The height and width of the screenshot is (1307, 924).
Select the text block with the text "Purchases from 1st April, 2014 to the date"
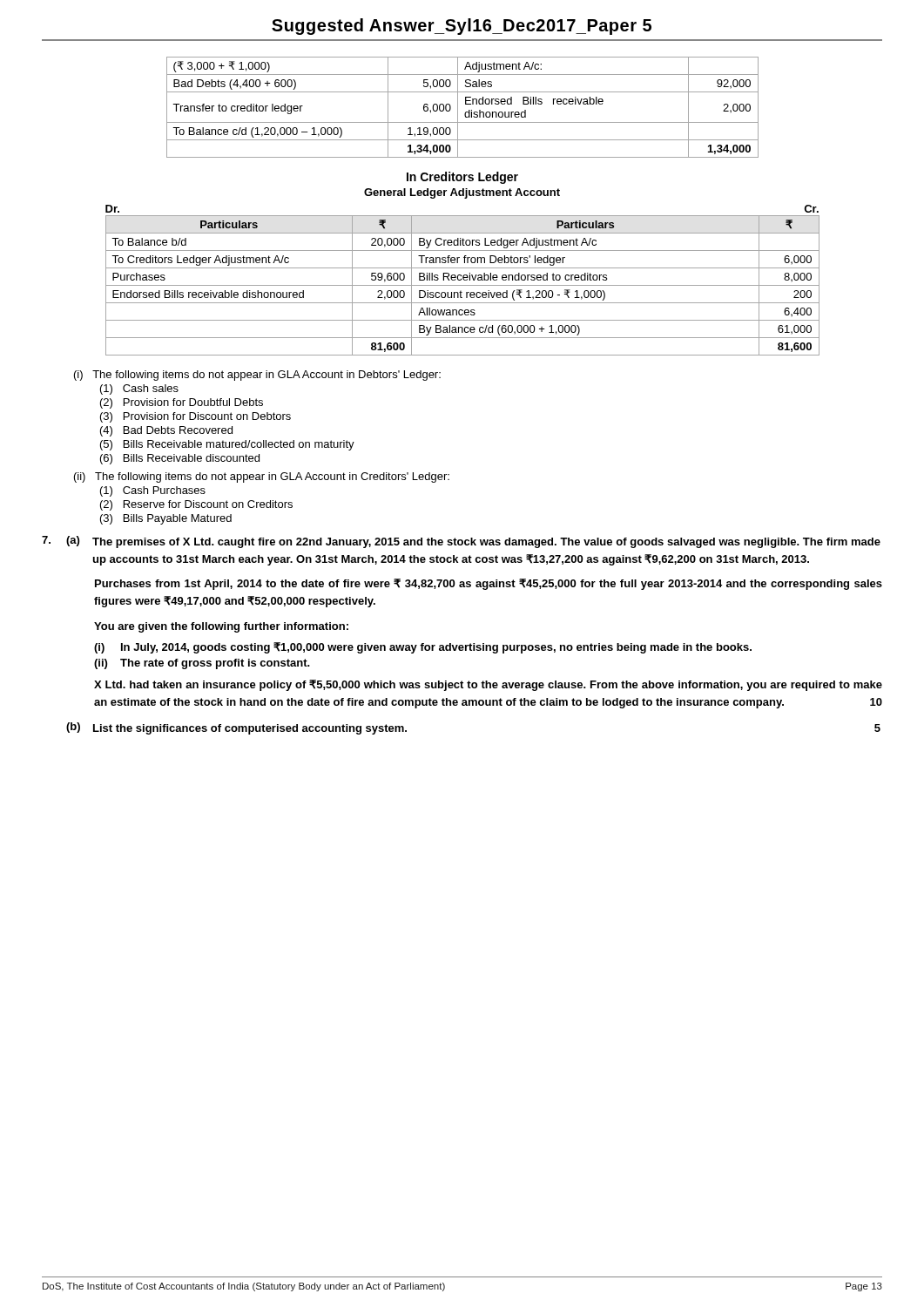pos(488,592)
